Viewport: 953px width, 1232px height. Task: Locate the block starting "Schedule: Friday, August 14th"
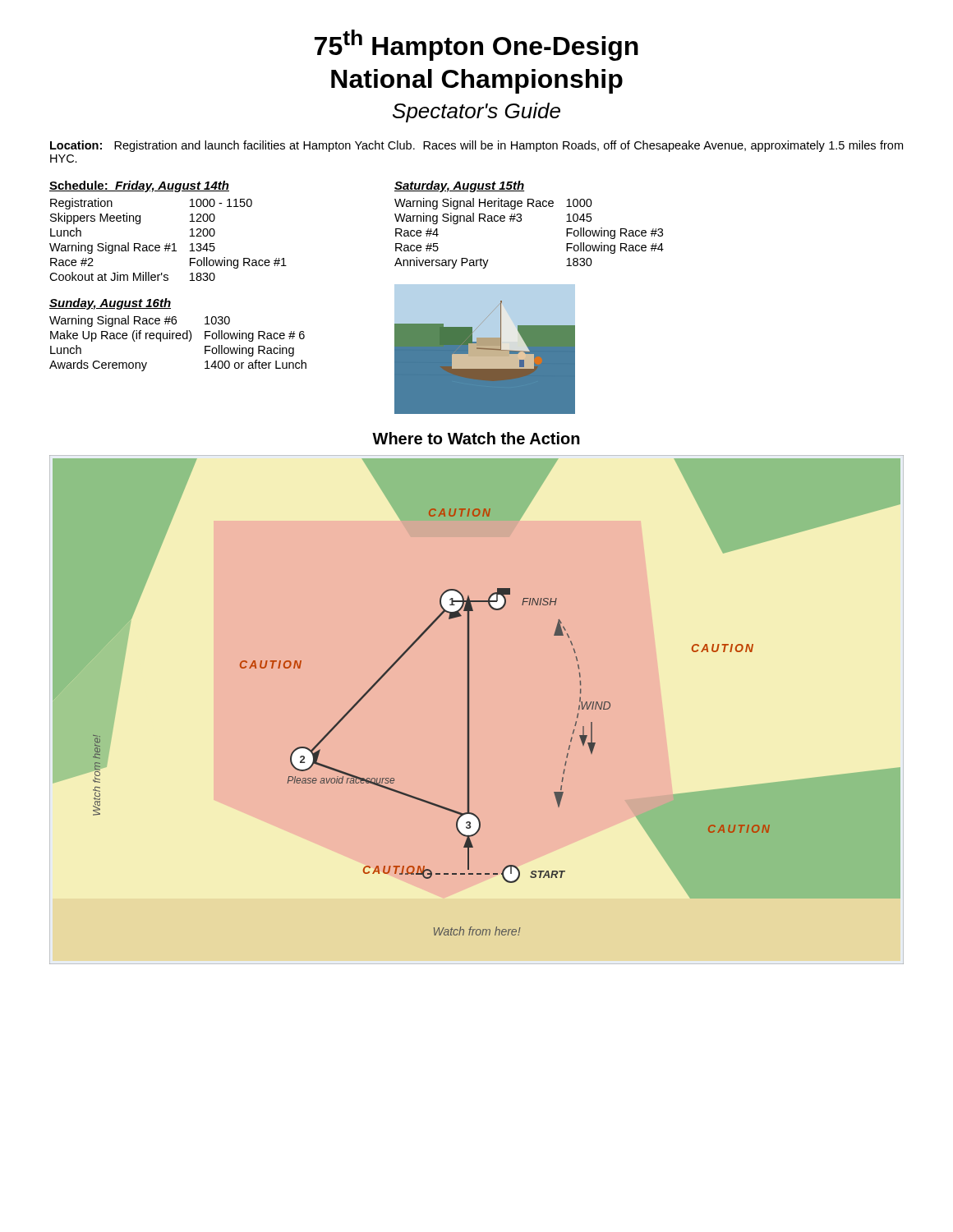click(x=139, y=185)
